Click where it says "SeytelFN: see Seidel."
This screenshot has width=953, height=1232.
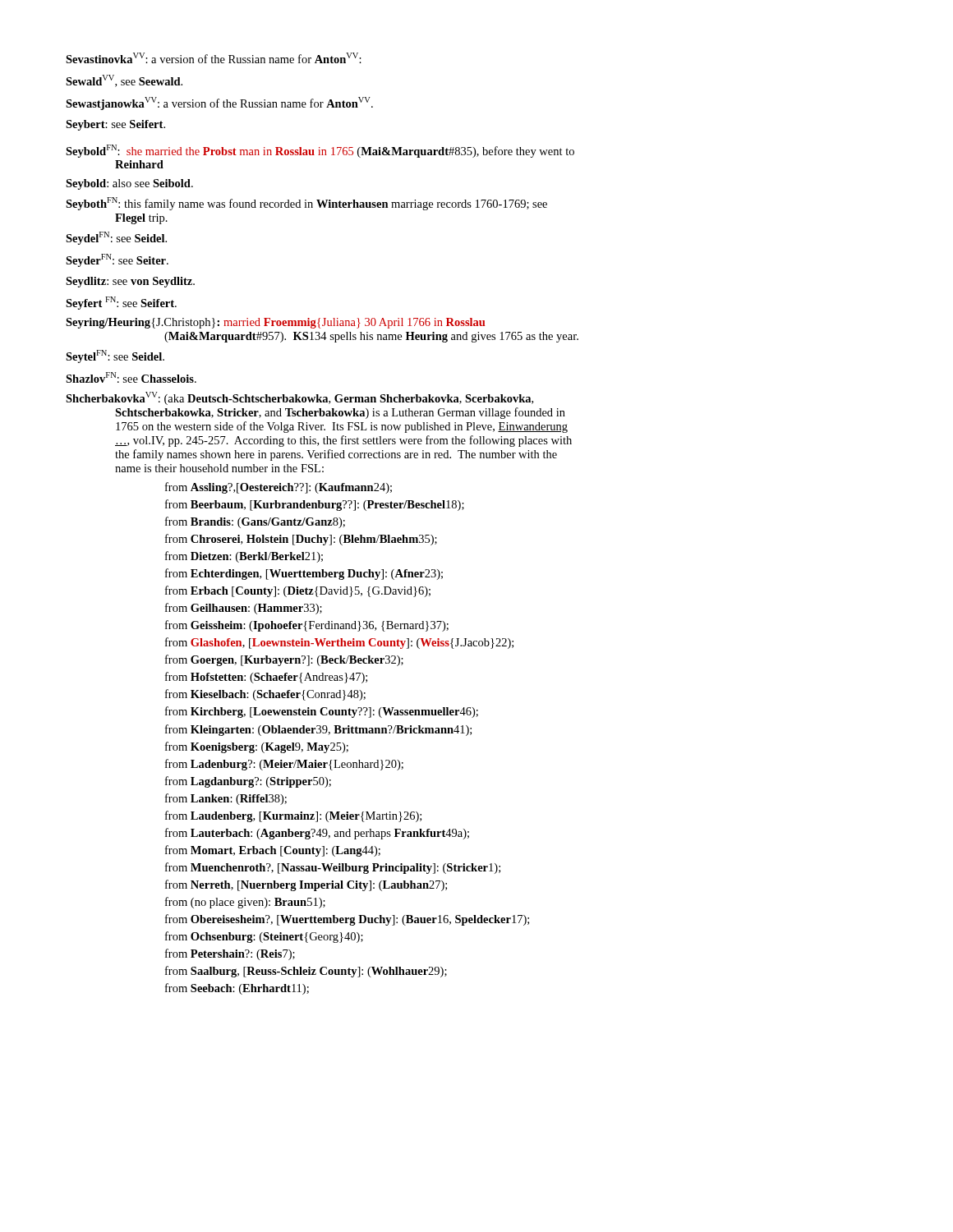[x=115, y=355]
